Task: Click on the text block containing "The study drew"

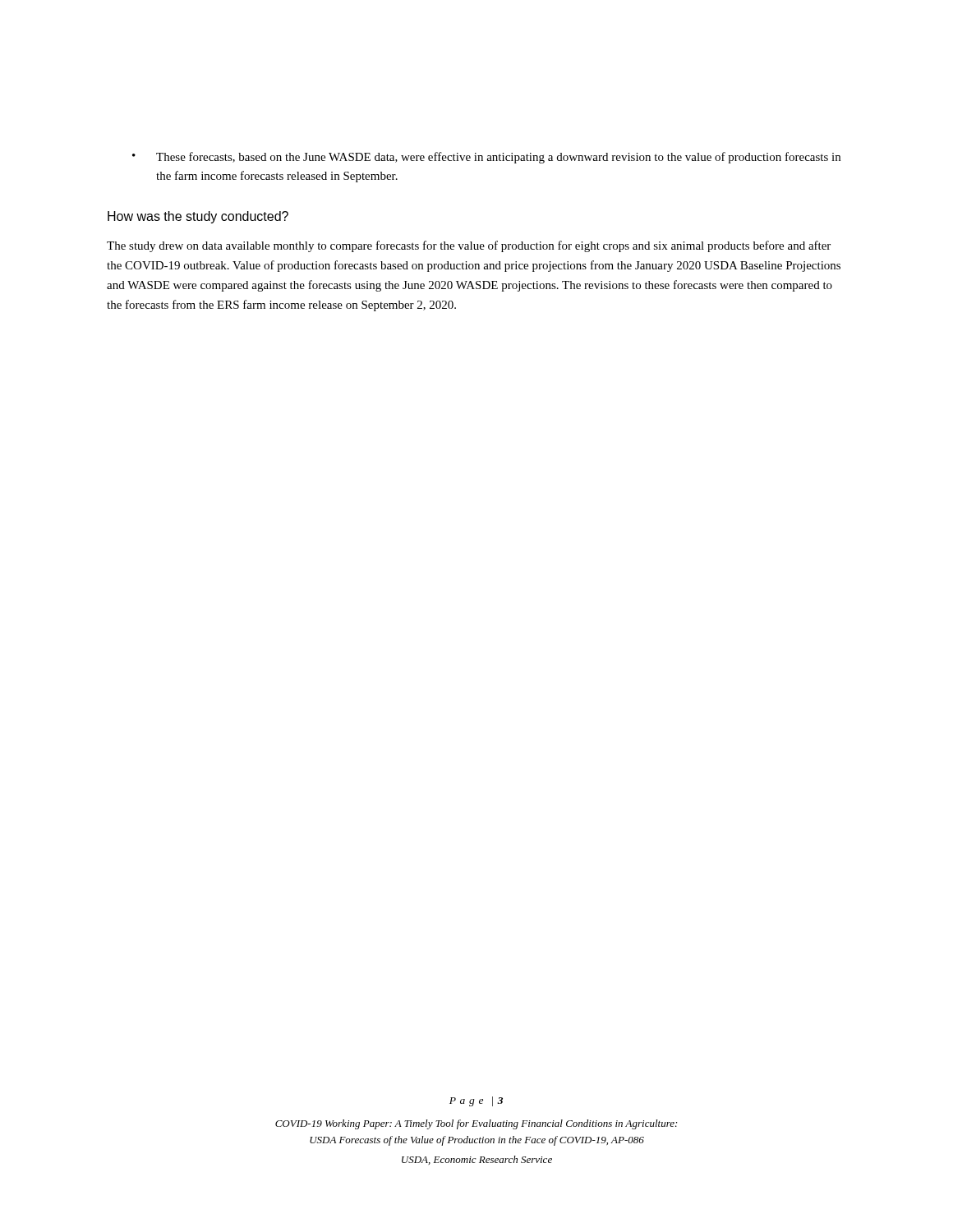Action: [x=474, y=275]
